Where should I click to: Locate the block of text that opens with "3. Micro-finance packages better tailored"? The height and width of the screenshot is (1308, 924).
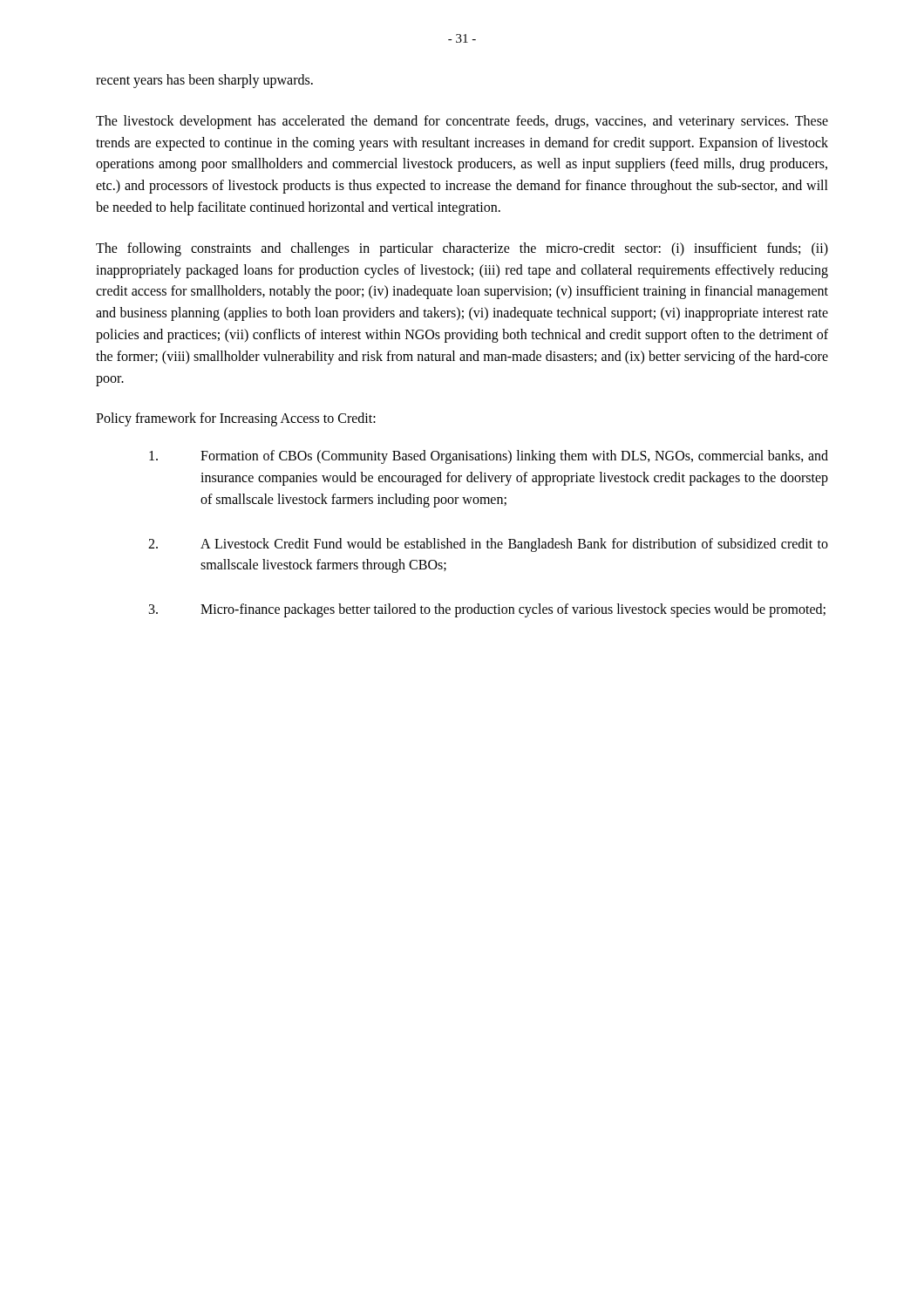(x=488, y=610)
